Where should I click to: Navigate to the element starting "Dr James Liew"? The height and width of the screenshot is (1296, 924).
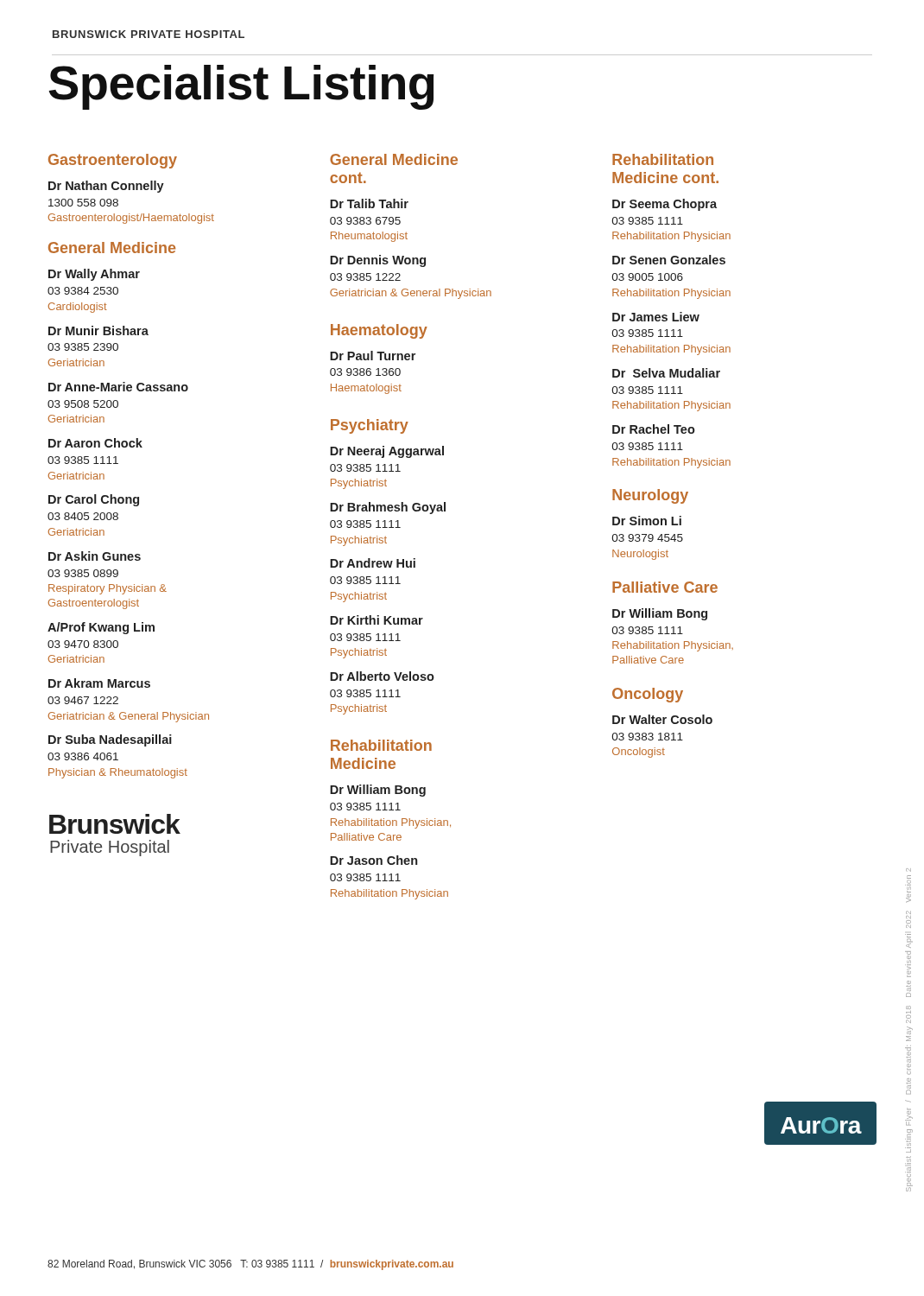(x=656, y=317)
